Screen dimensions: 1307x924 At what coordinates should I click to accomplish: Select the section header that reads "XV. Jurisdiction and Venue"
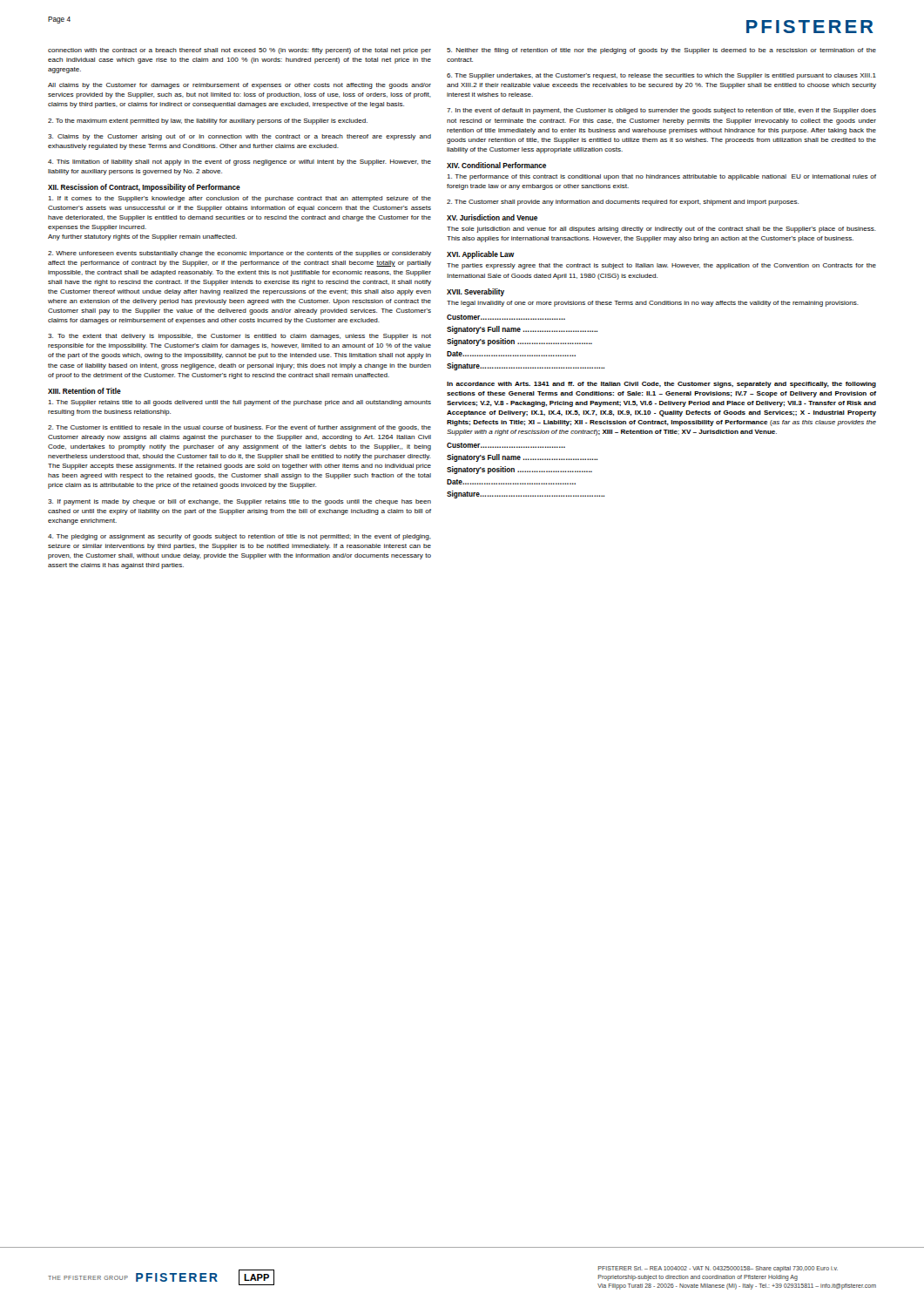492,218
